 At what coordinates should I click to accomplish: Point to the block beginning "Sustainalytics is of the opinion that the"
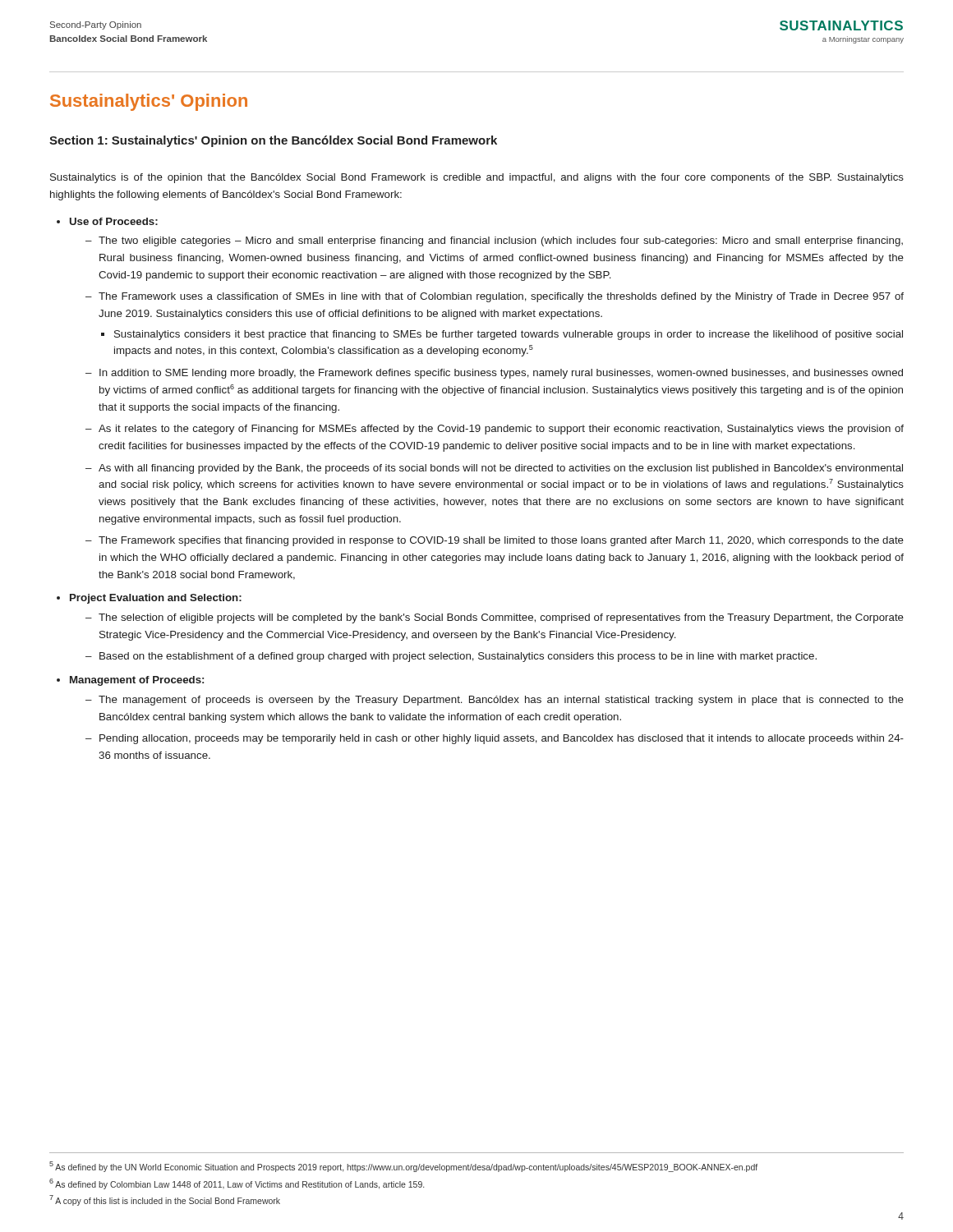(x=476, y=186)
